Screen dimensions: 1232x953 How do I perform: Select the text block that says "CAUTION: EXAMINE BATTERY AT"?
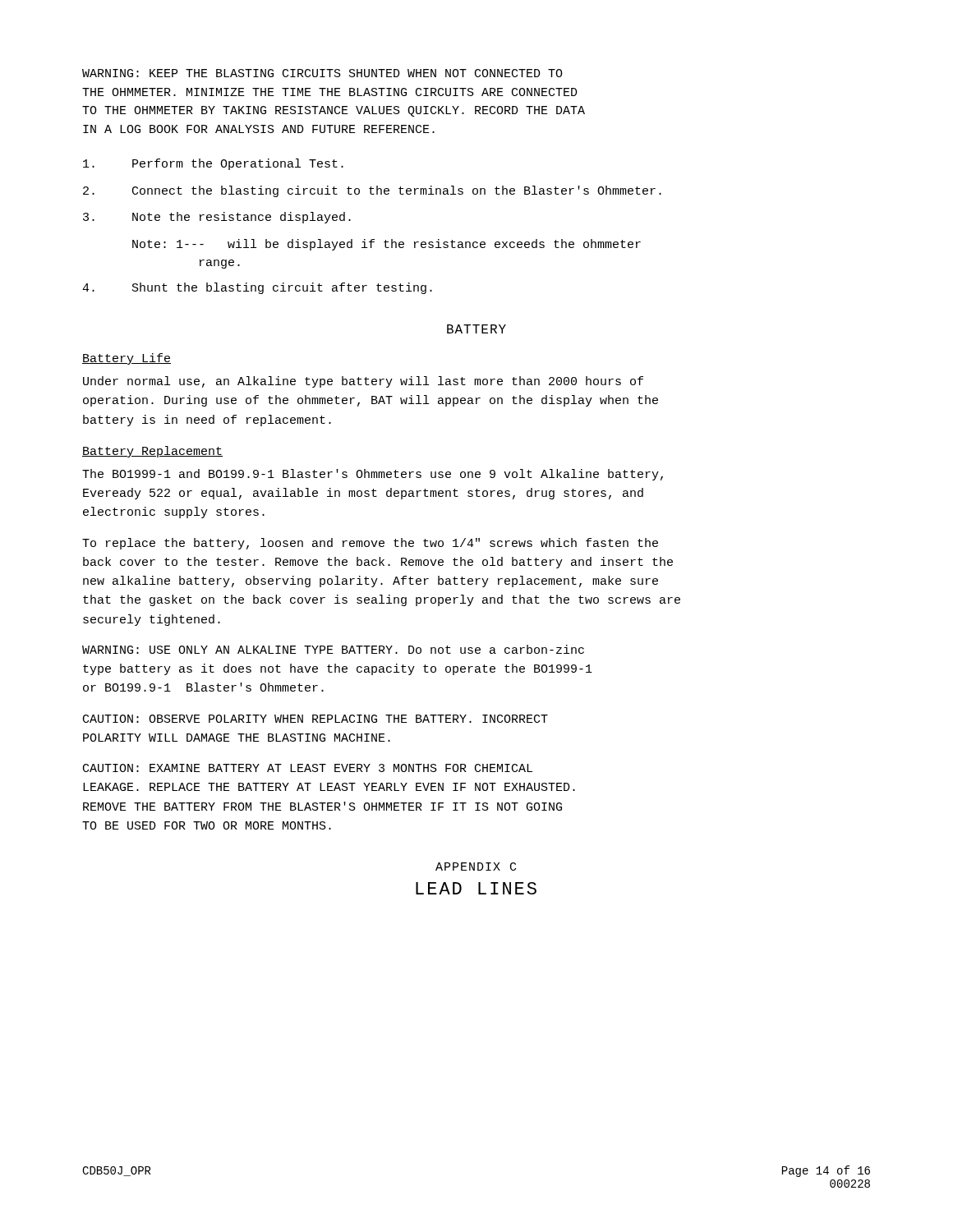330,798
